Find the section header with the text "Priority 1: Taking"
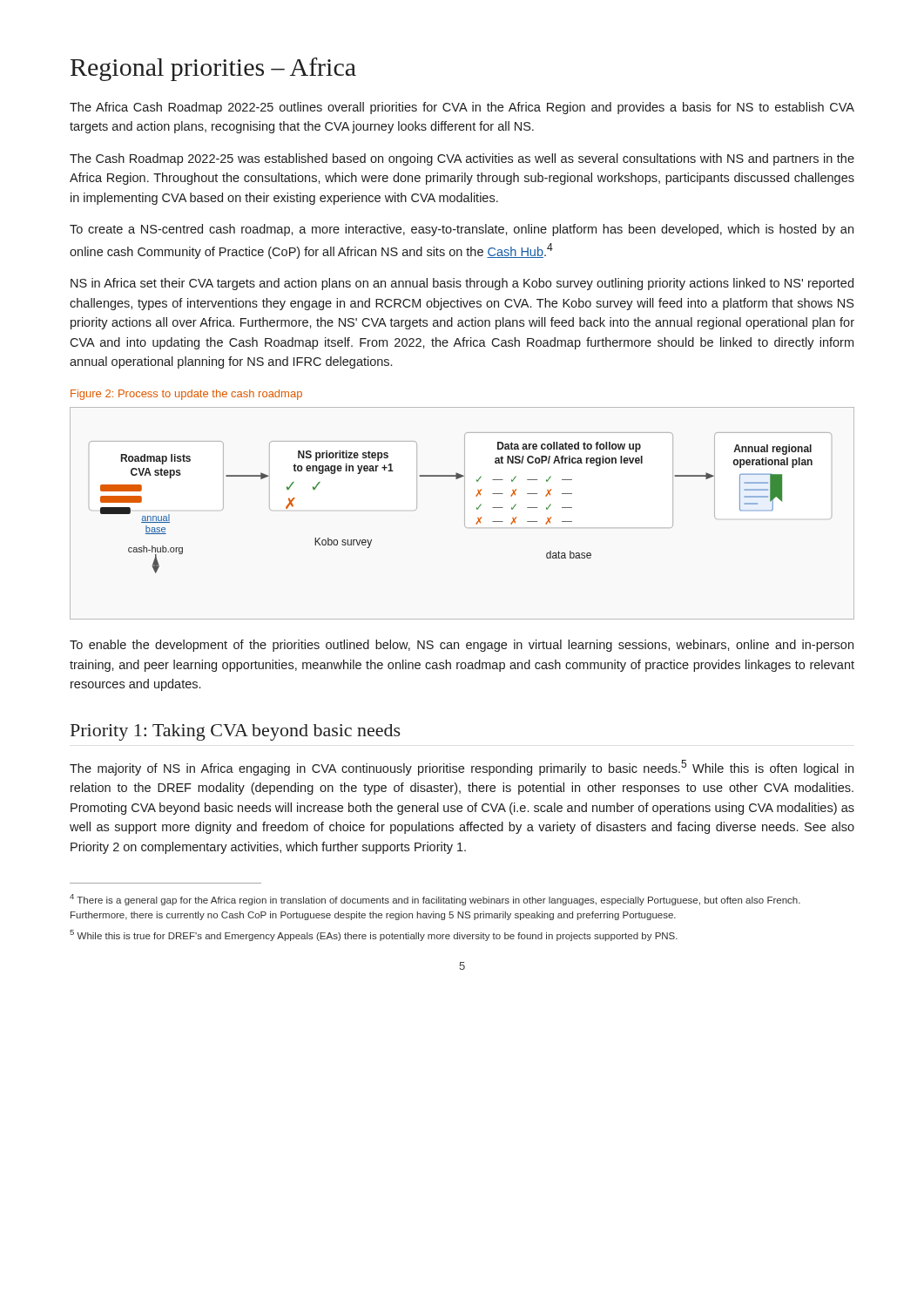The width and height of the screenshot is (924, 1307). point(236,732)
